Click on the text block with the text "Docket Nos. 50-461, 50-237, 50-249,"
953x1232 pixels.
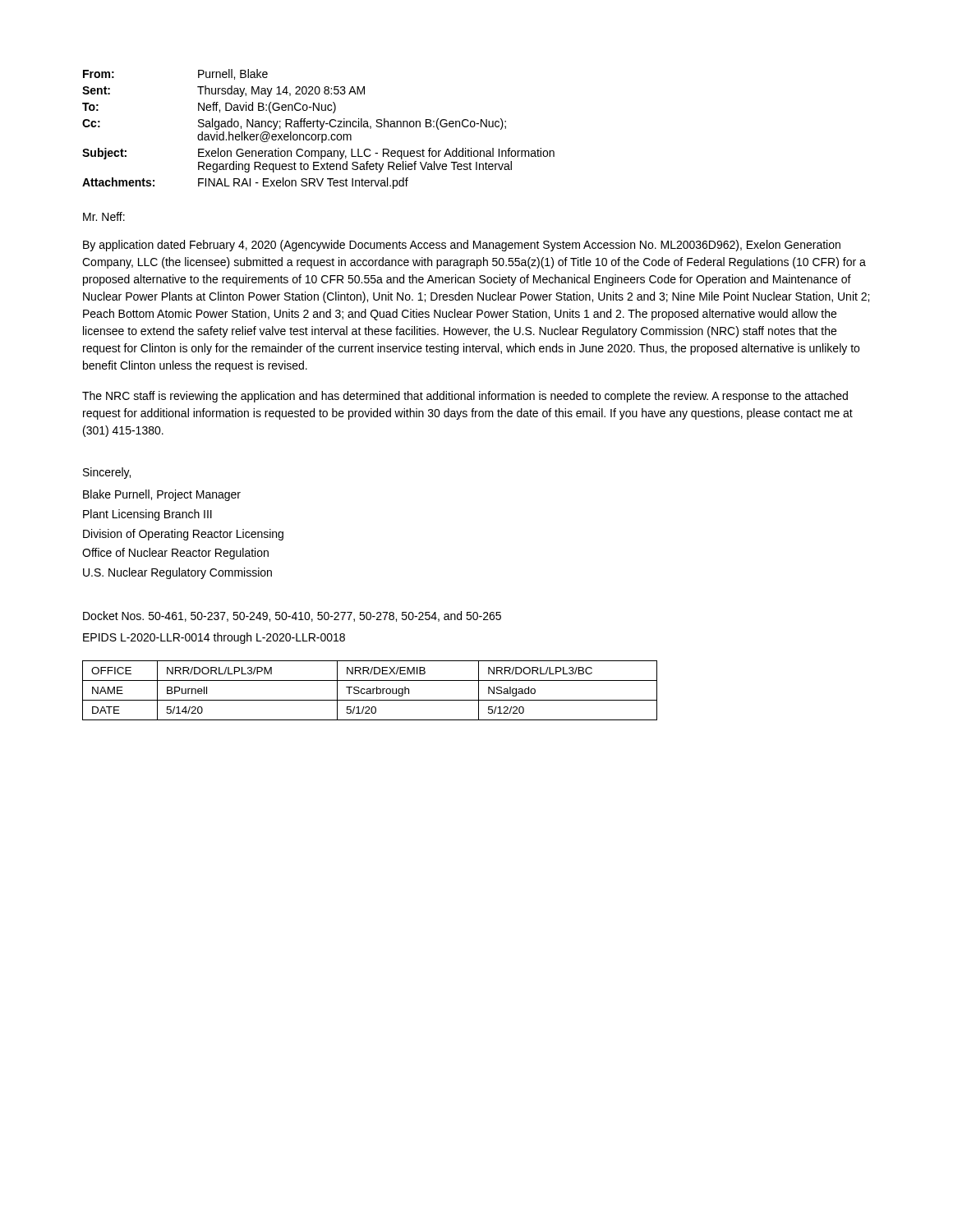(x=292, y=616)
